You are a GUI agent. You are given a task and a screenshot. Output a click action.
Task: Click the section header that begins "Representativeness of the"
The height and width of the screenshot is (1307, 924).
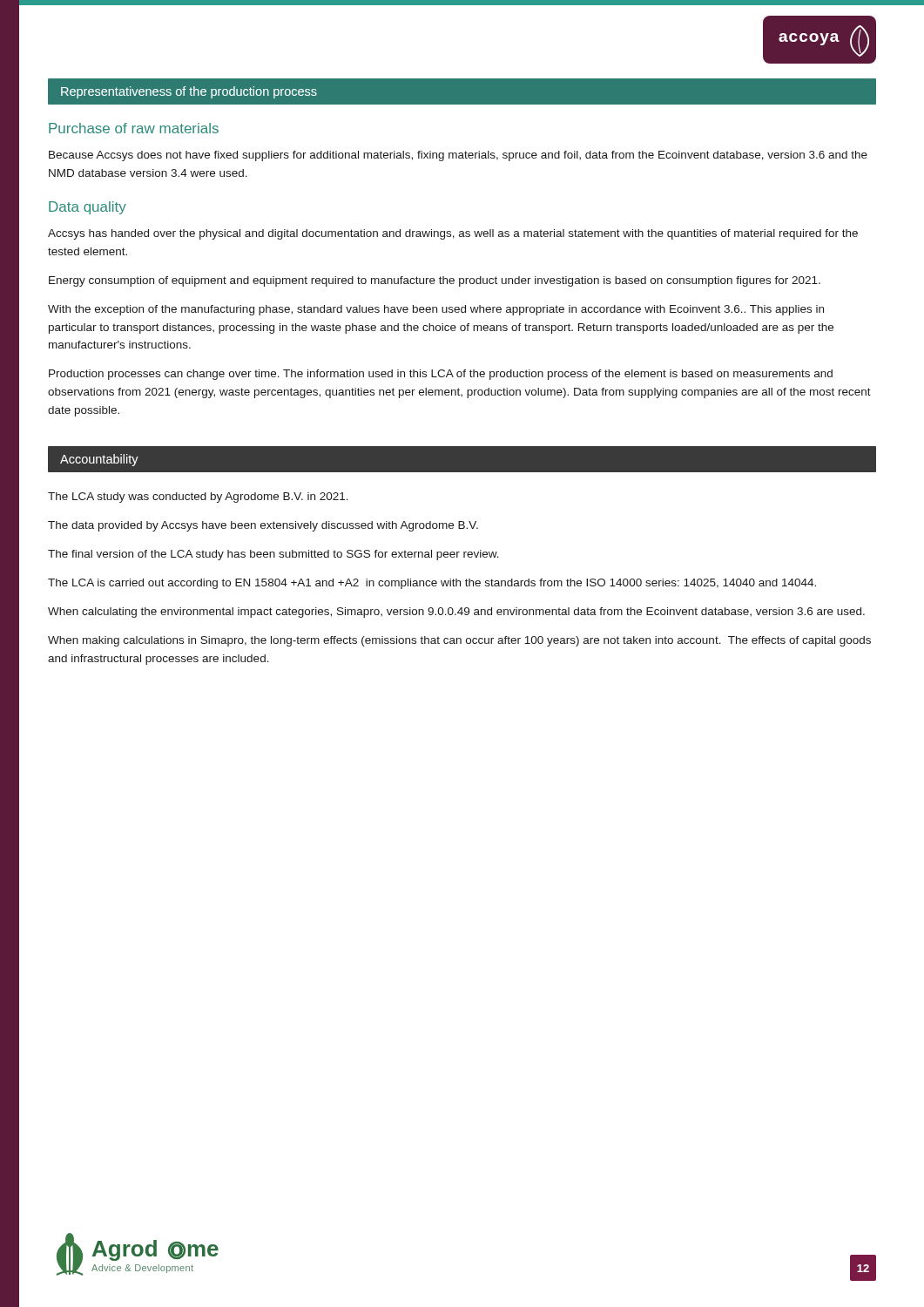click(189, 91)
